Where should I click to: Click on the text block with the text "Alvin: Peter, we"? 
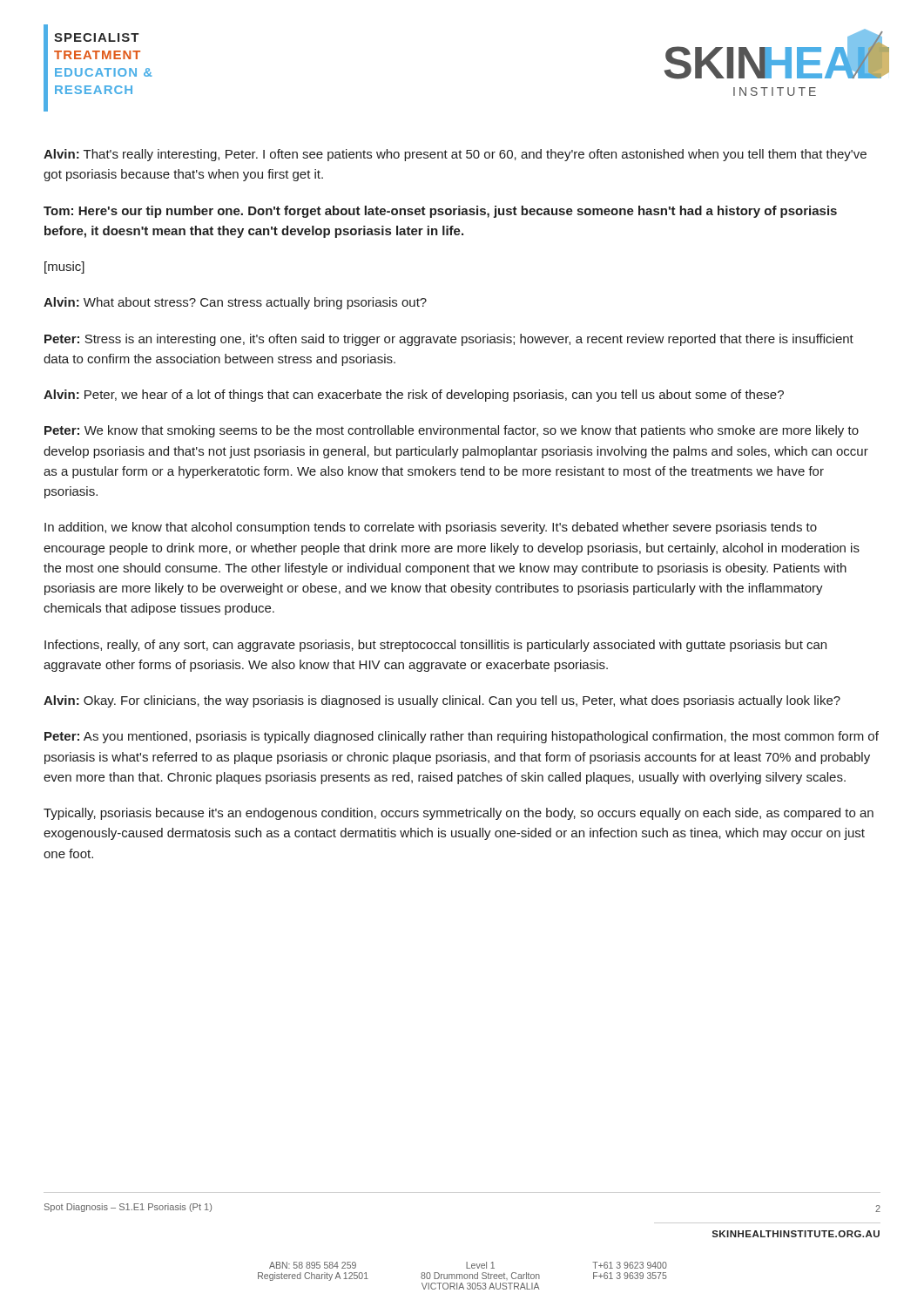(x=414, y=394)
